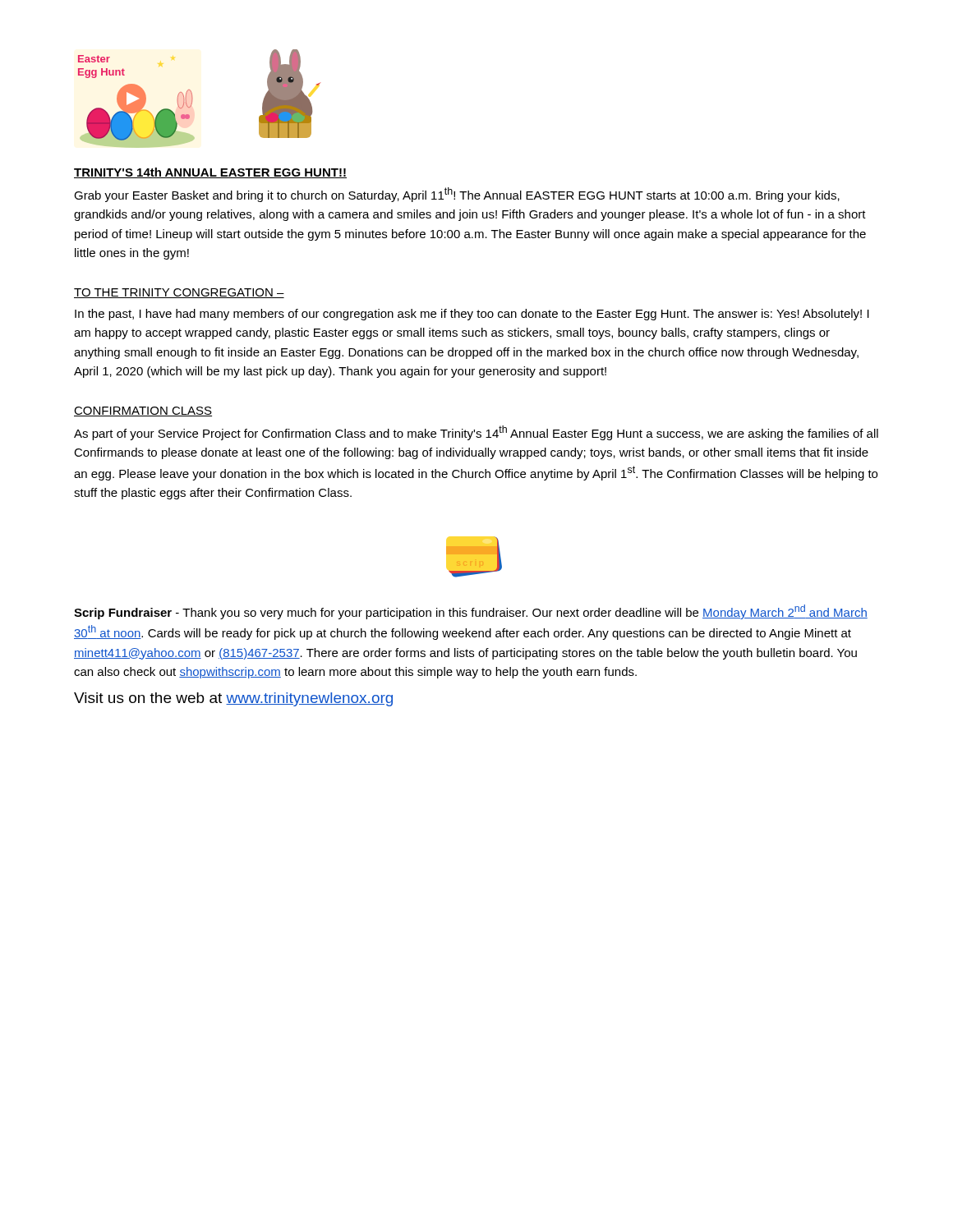The width and height of the screenshot is (953, 1232).
Task: Click on the text block starting "Visit us on the web at"
Action: click(233, 699)
